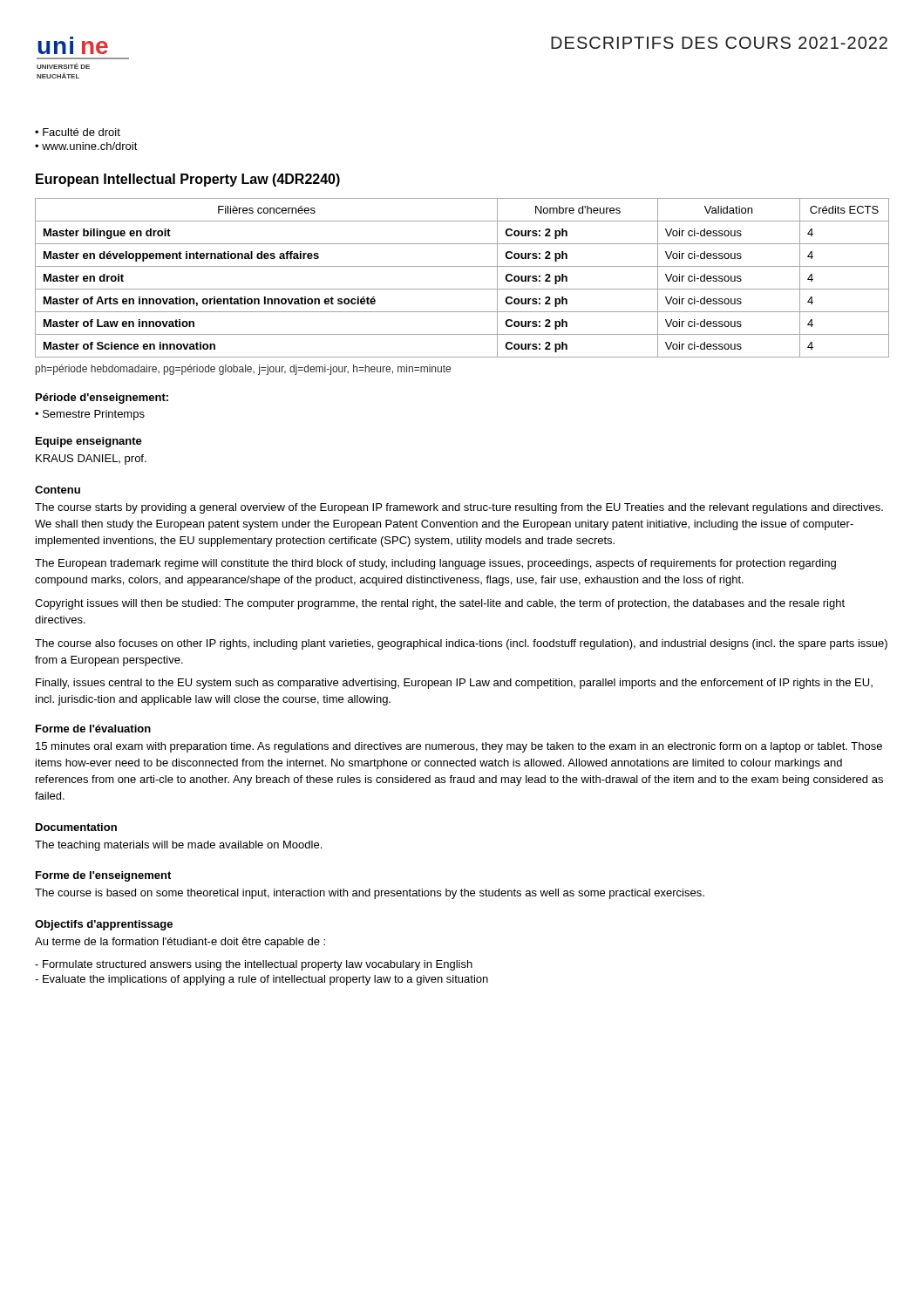Click the passage that begins "The course starts"
The height and width of the screenshot is (1308, 924).
tap(459, 523)
